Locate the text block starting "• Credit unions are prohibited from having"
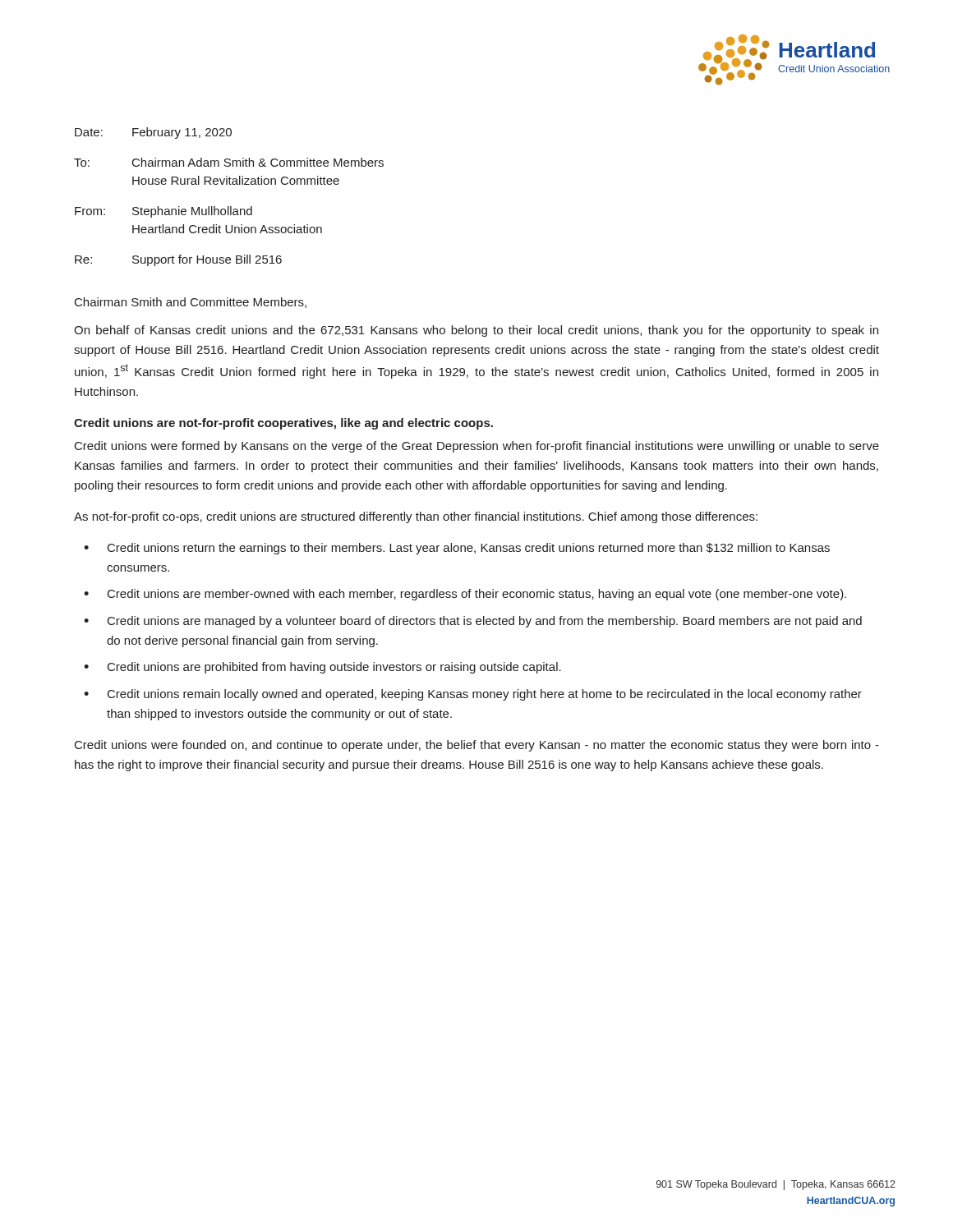Screen dimensions: 1232x953 pyautogui.click(x=476, y=668)
